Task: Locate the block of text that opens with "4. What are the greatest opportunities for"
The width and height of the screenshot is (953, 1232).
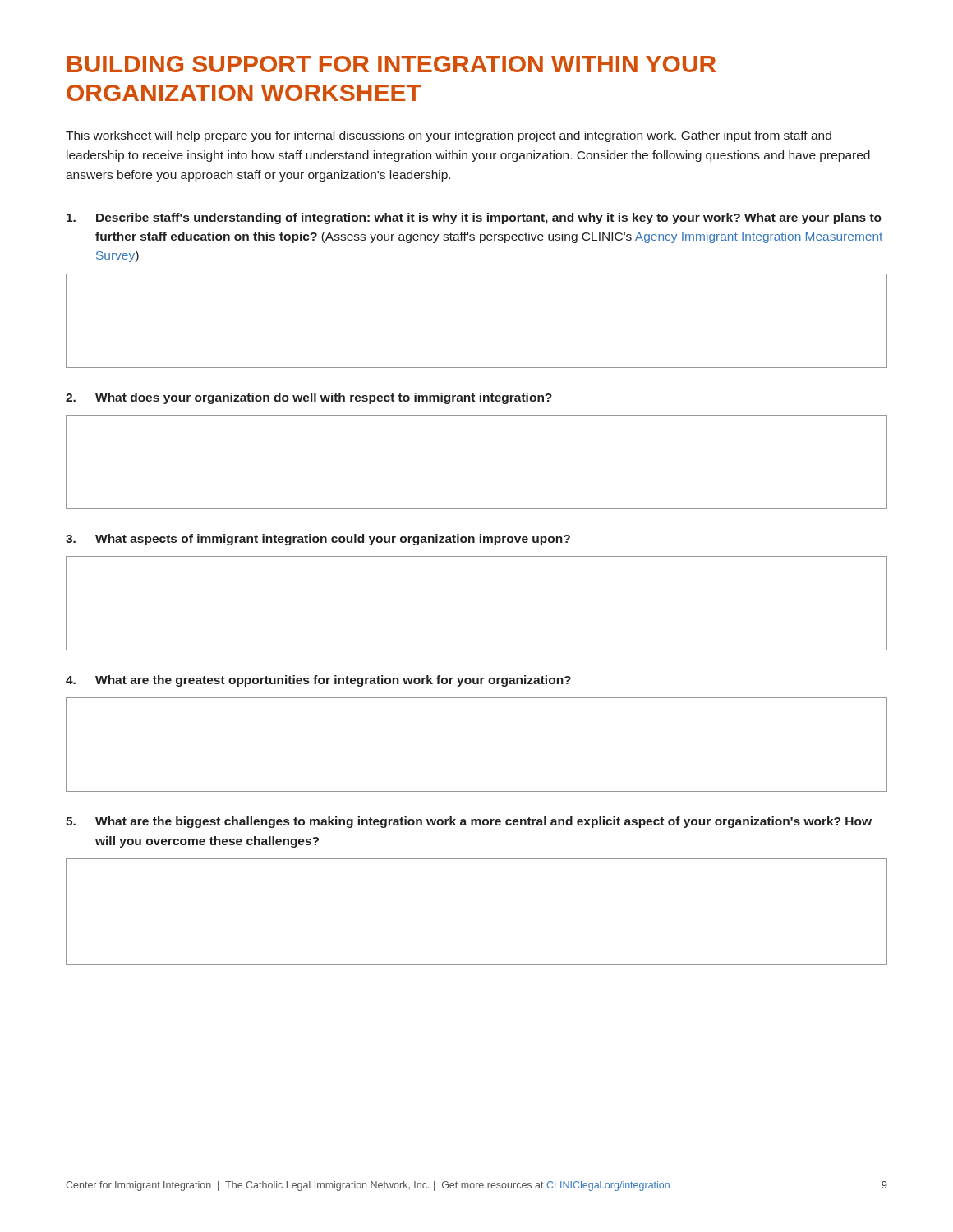Action: coord(318,681)
